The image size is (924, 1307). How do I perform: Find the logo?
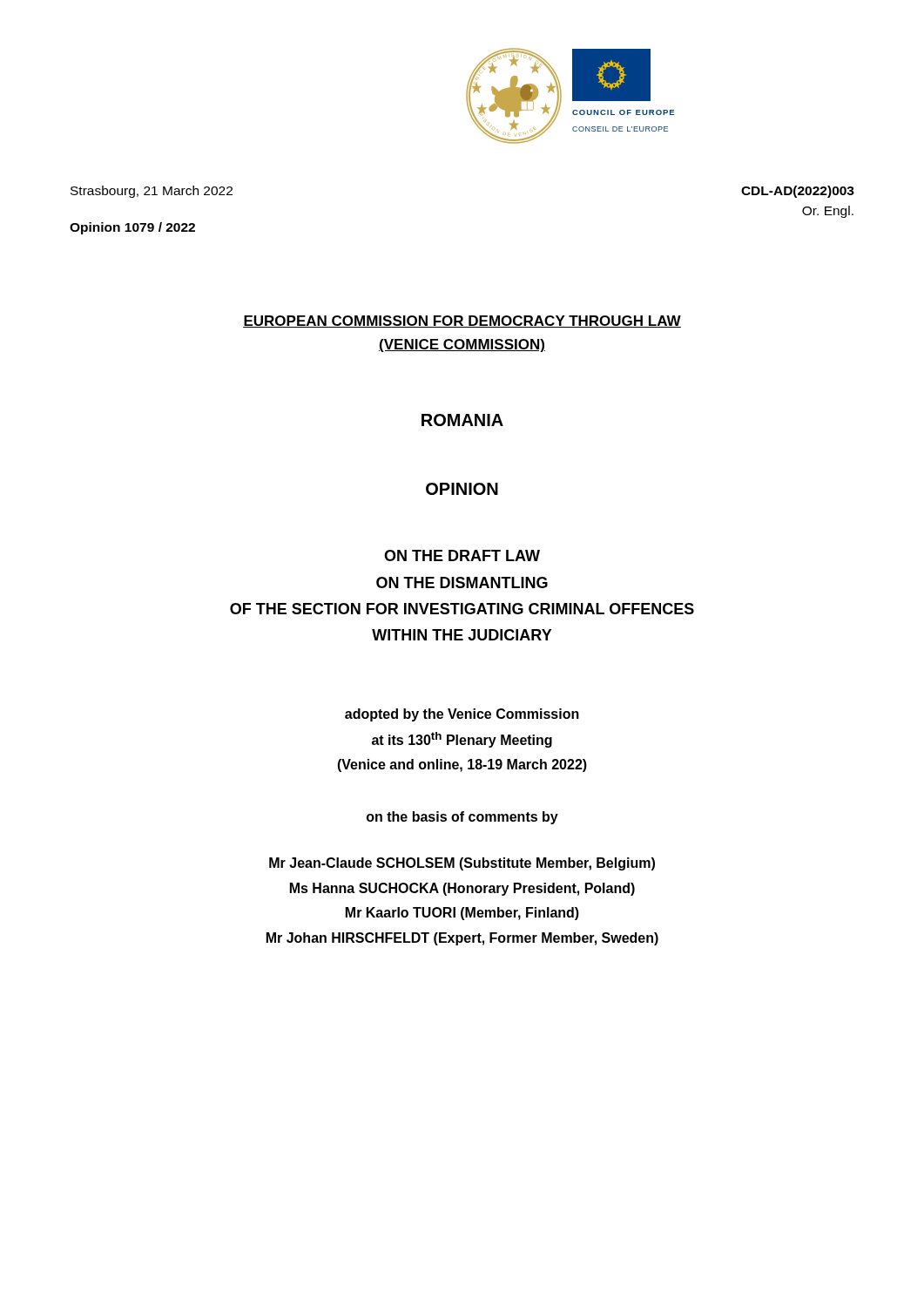pyautogui.click(x=584, y=96)
